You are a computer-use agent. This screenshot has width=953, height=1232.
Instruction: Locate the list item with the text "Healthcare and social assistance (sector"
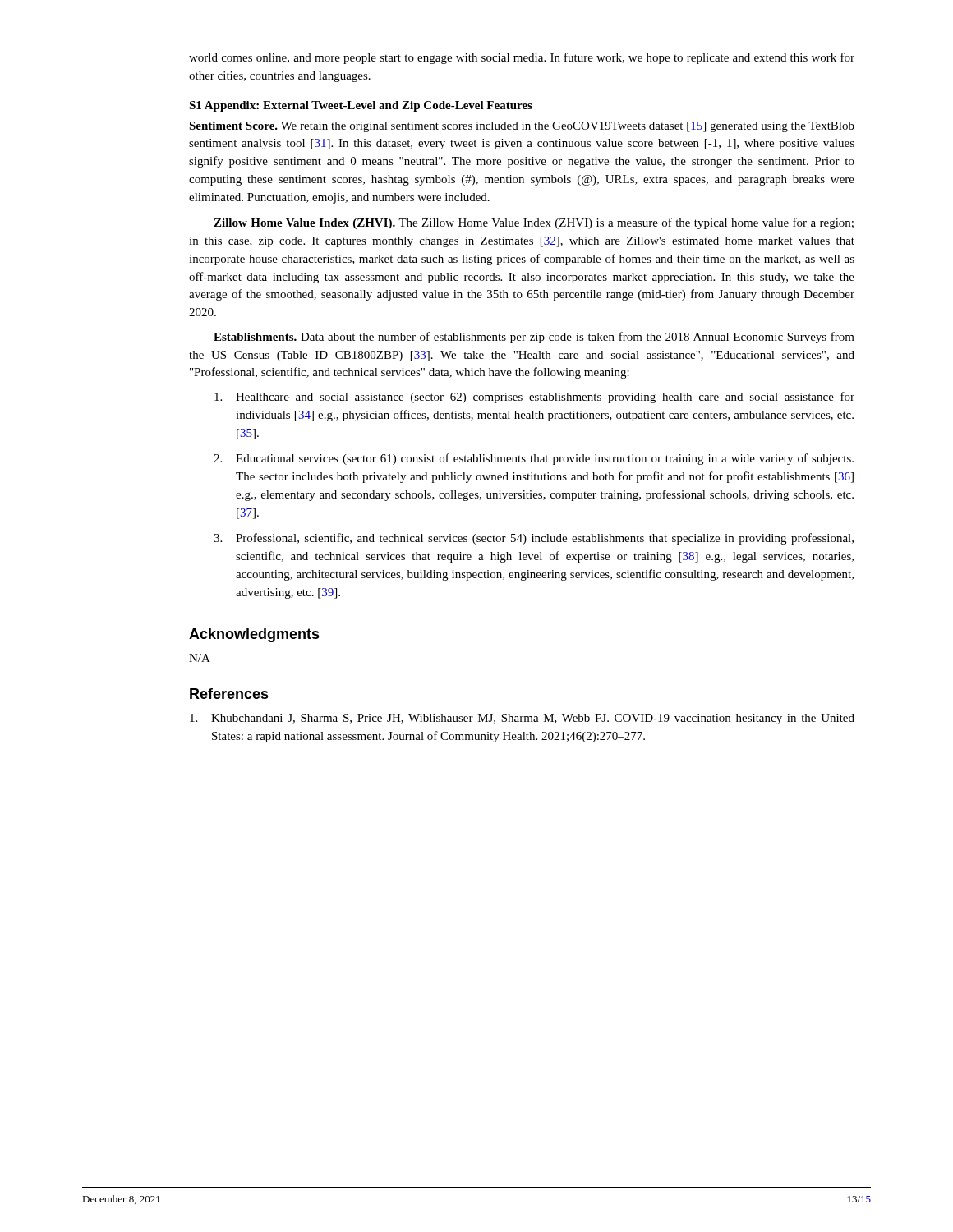[x=534, y=415]
